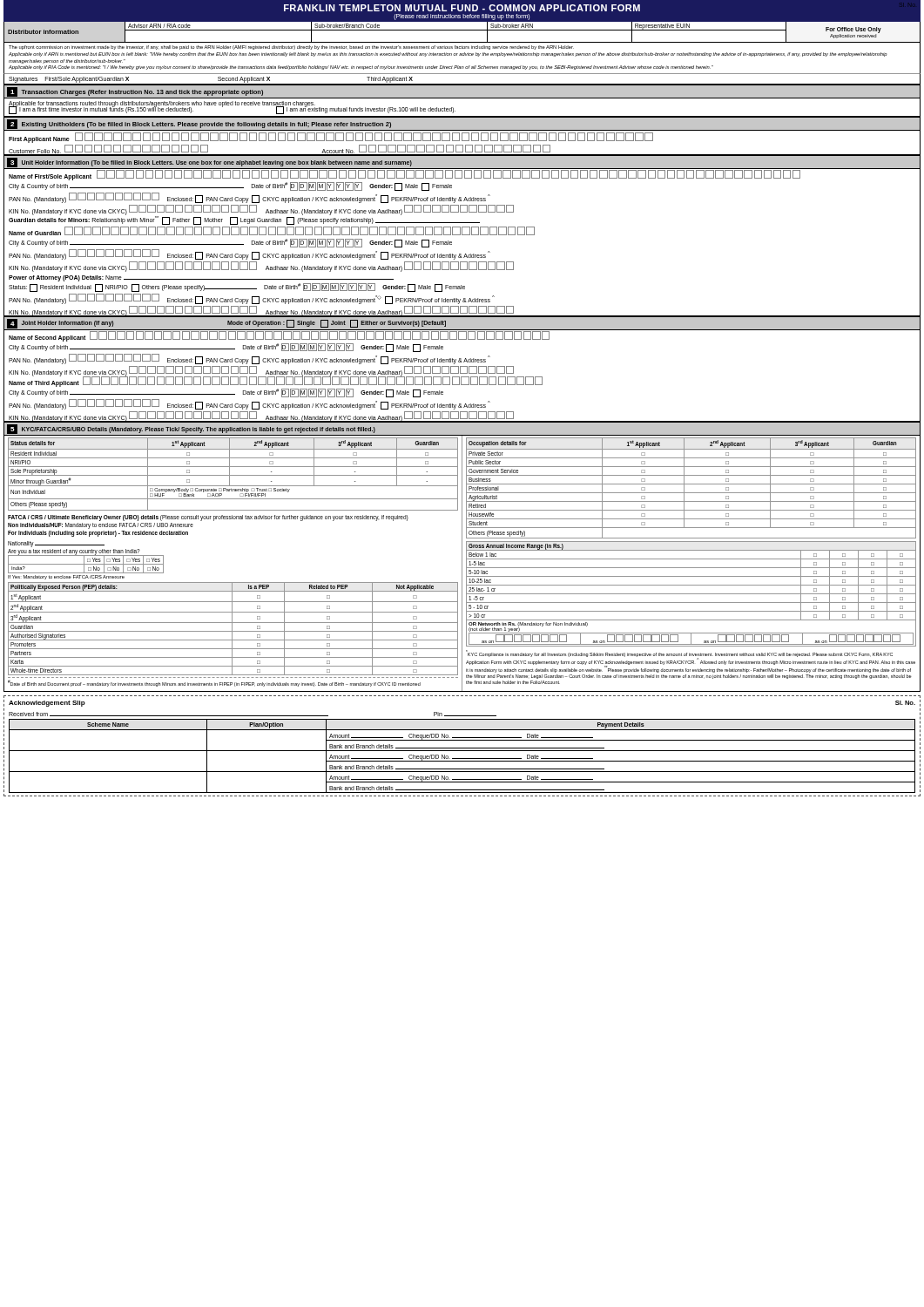Click on the text containing "Name of Second Applicant"

pyautogui.click(x=279, y=336)
